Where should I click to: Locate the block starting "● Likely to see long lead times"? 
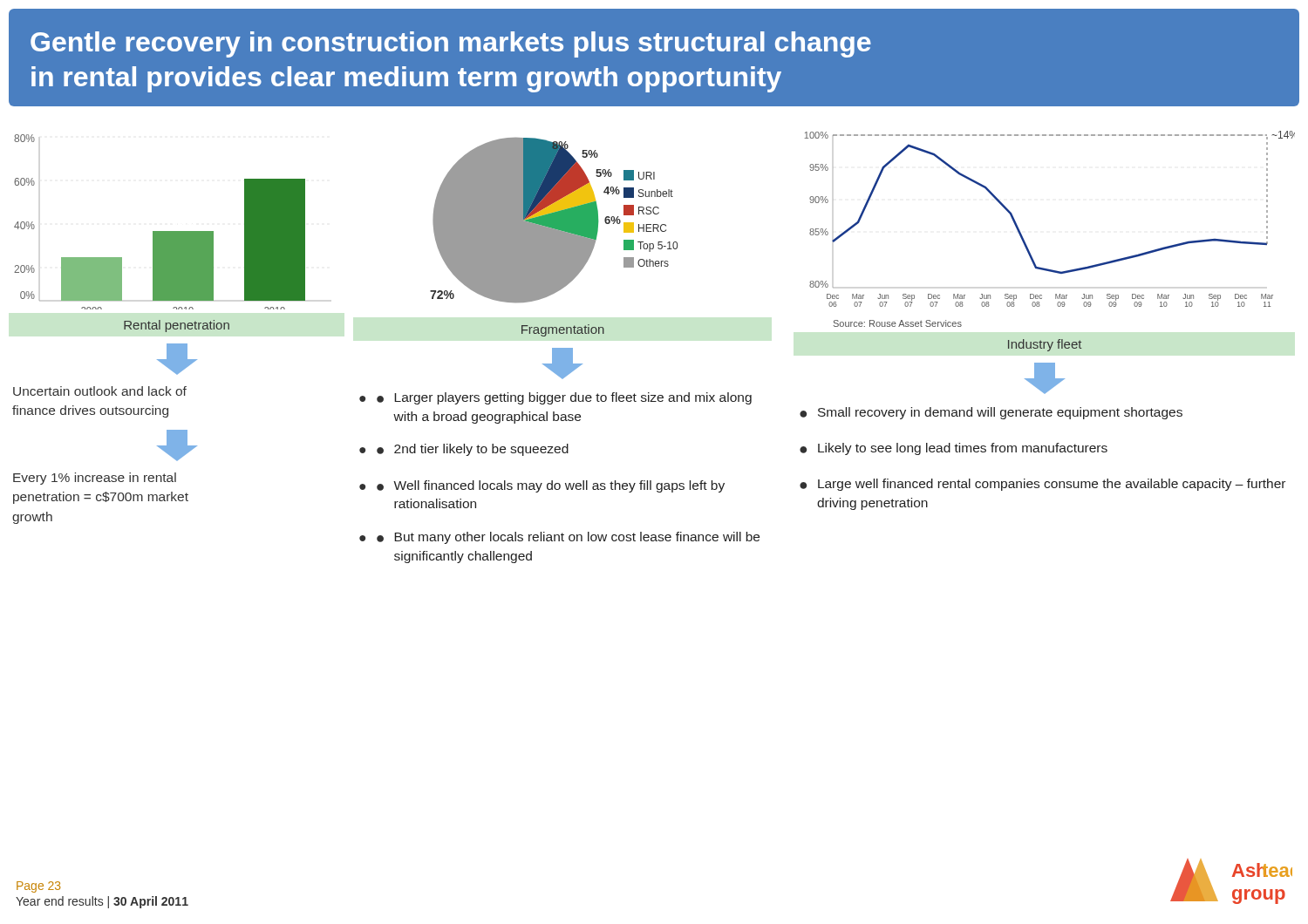pos(953,450)
